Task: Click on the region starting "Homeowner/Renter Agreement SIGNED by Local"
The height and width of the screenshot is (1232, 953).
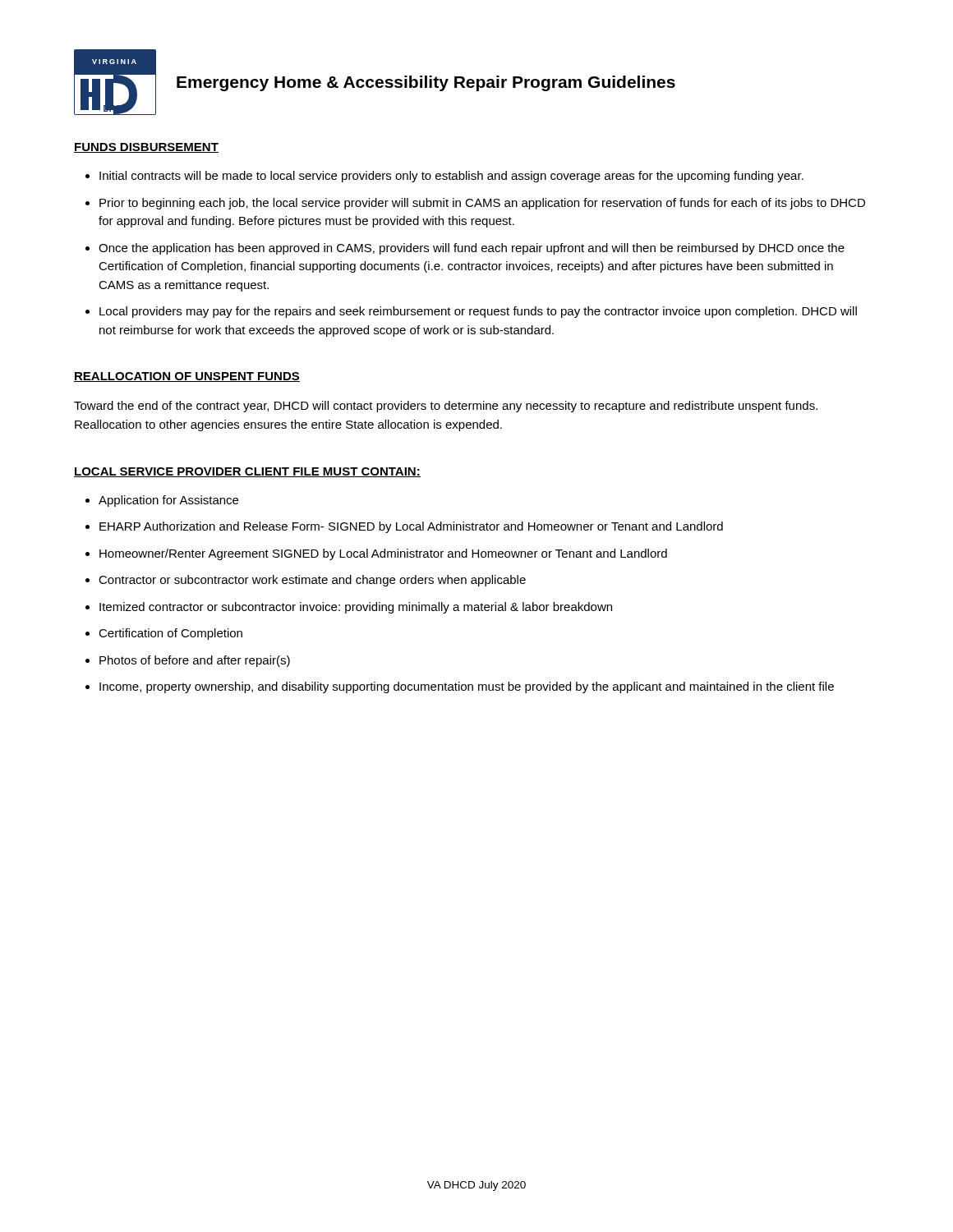Action: pyautogui.click(x=383, y=553)
